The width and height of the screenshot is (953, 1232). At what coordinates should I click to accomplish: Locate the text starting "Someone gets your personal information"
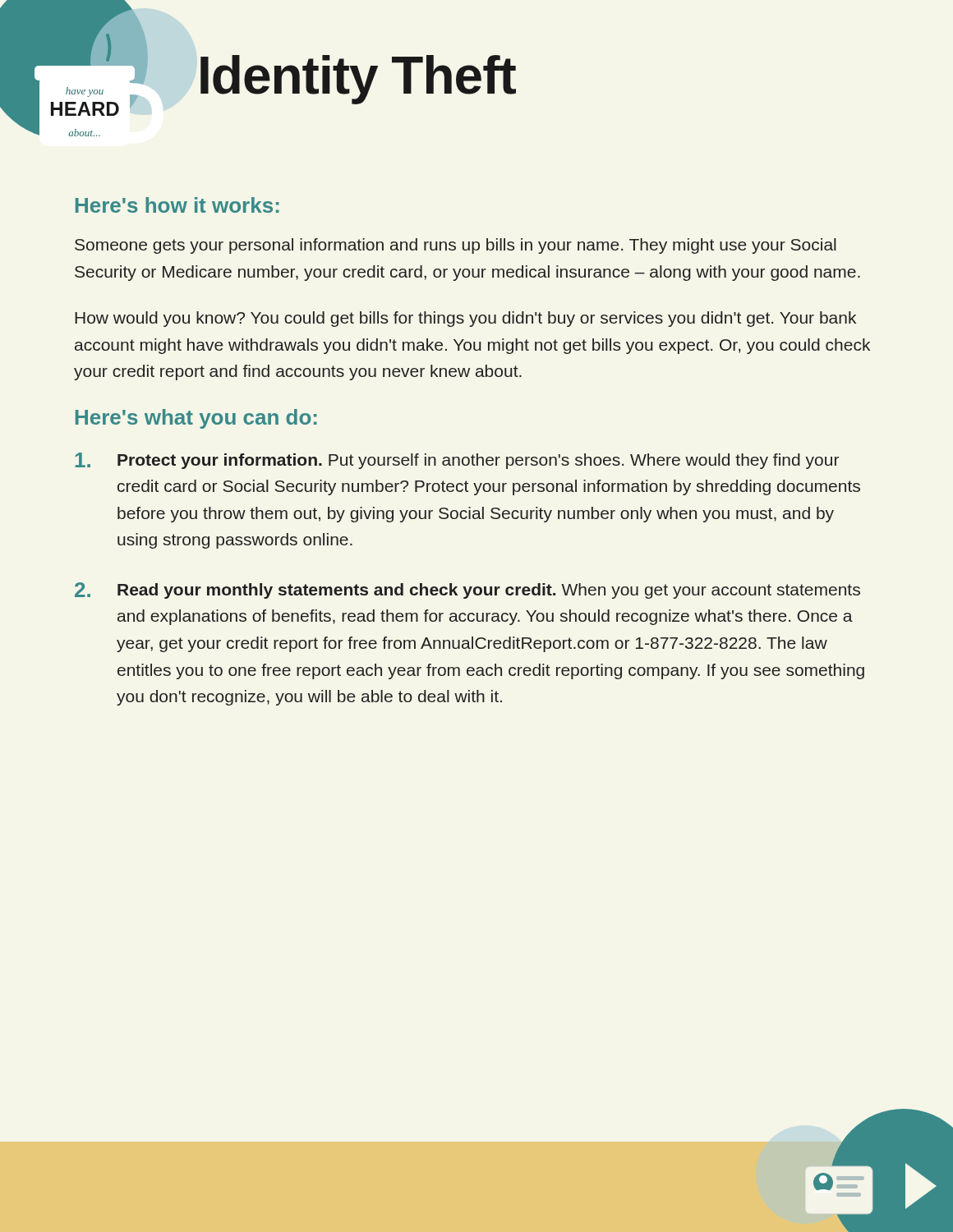pyautogui.click(x=468, y=258)
